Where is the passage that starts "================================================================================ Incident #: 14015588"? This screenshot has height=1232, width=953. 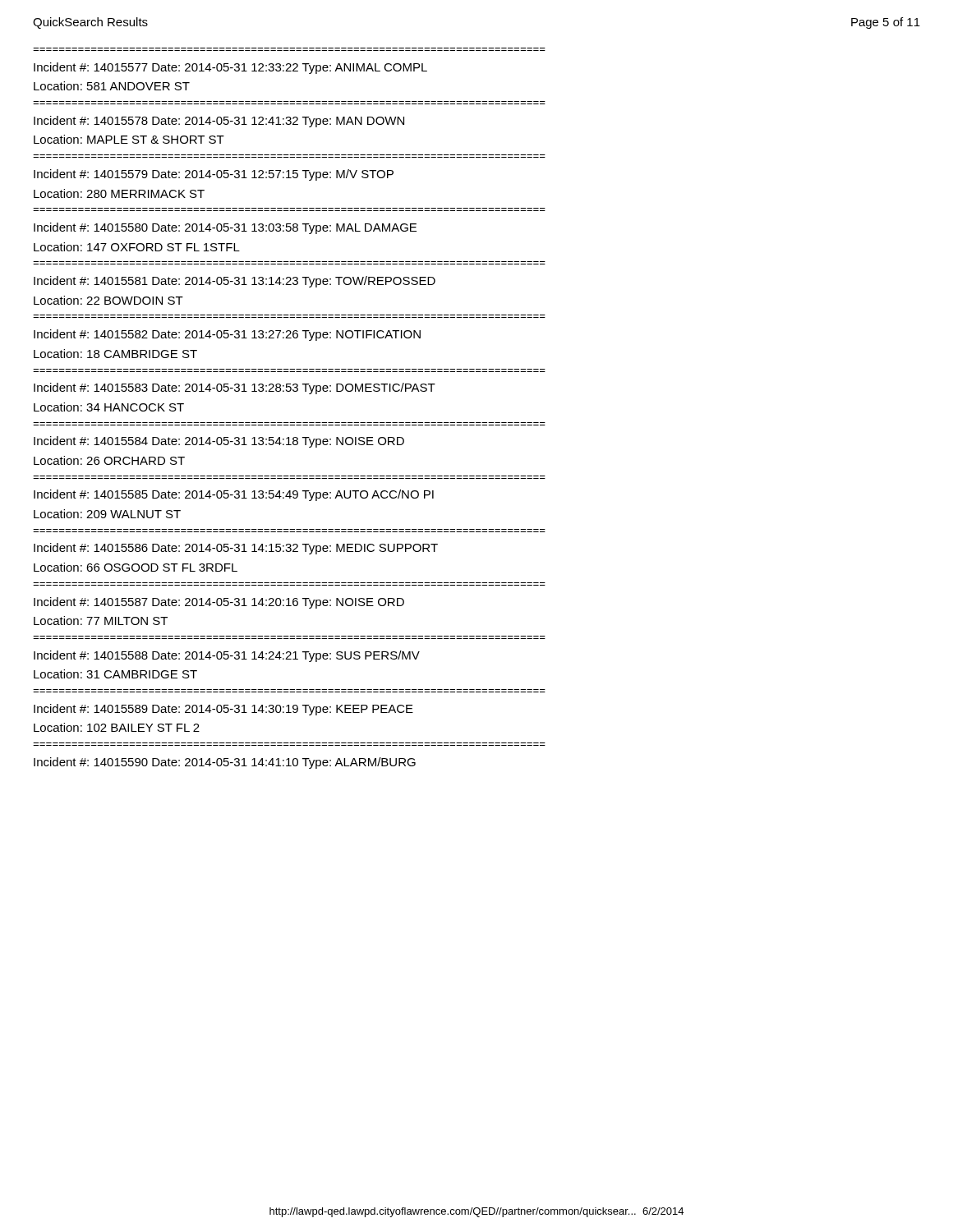click(227, 656)
